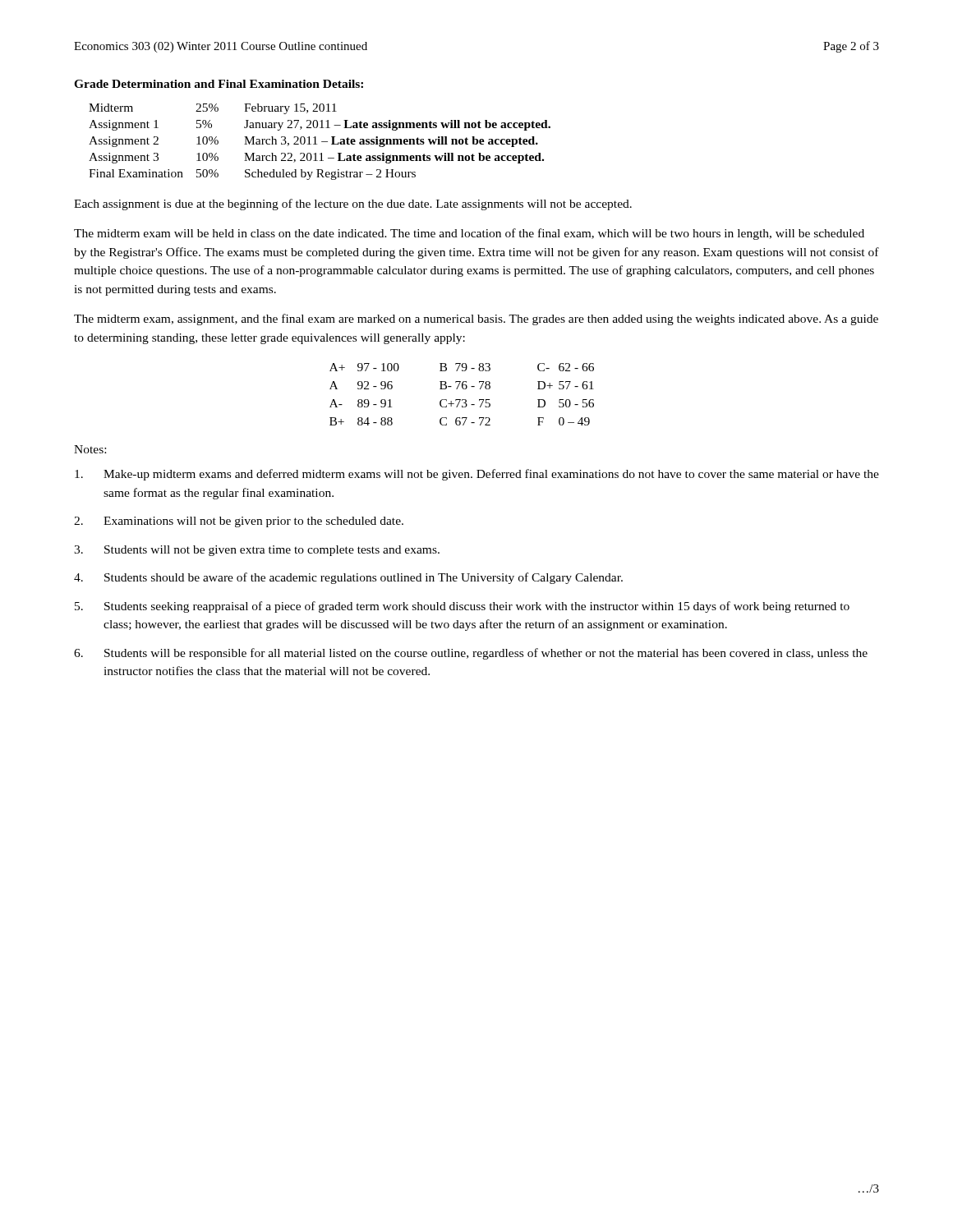Screen dimensions: 1232x953
Task: Click on the region starting "The midterm exam will"
Action: tap(476, 261)
